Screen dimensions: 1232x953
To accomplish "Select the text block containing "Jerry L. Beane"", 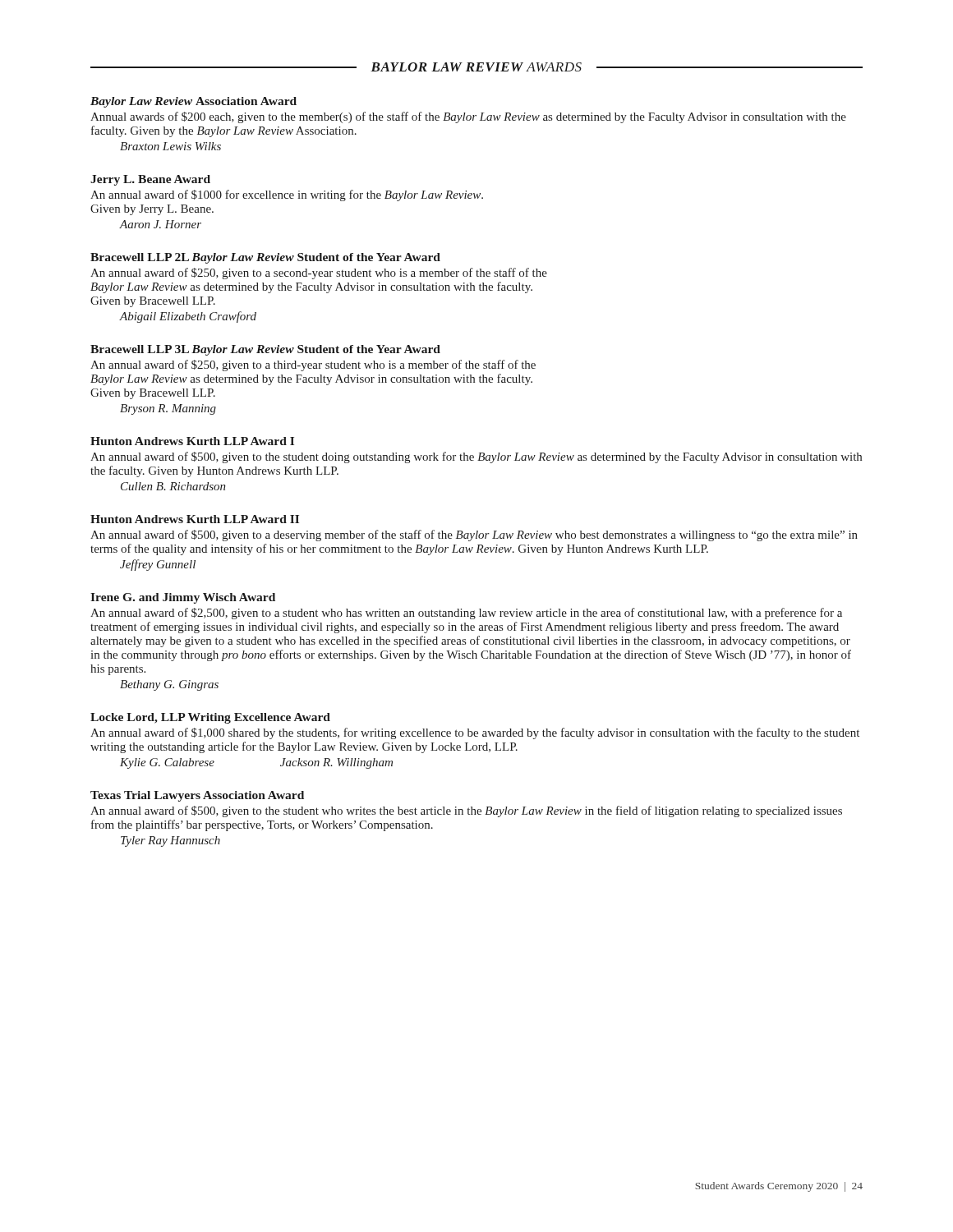I will [x=476, y=202].
